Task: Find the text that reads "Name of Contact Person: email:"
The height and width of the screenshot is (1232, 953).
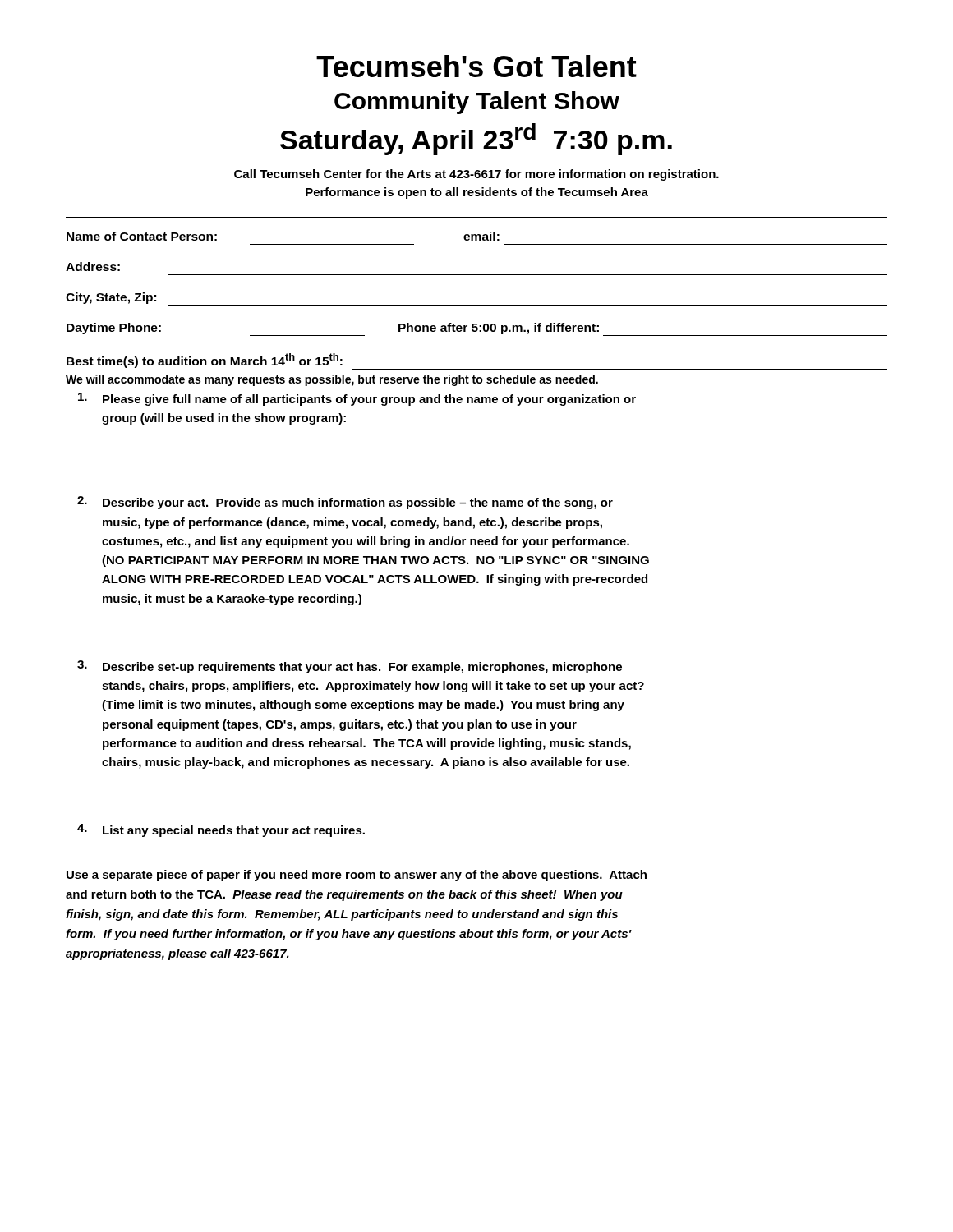Action: 476,237
